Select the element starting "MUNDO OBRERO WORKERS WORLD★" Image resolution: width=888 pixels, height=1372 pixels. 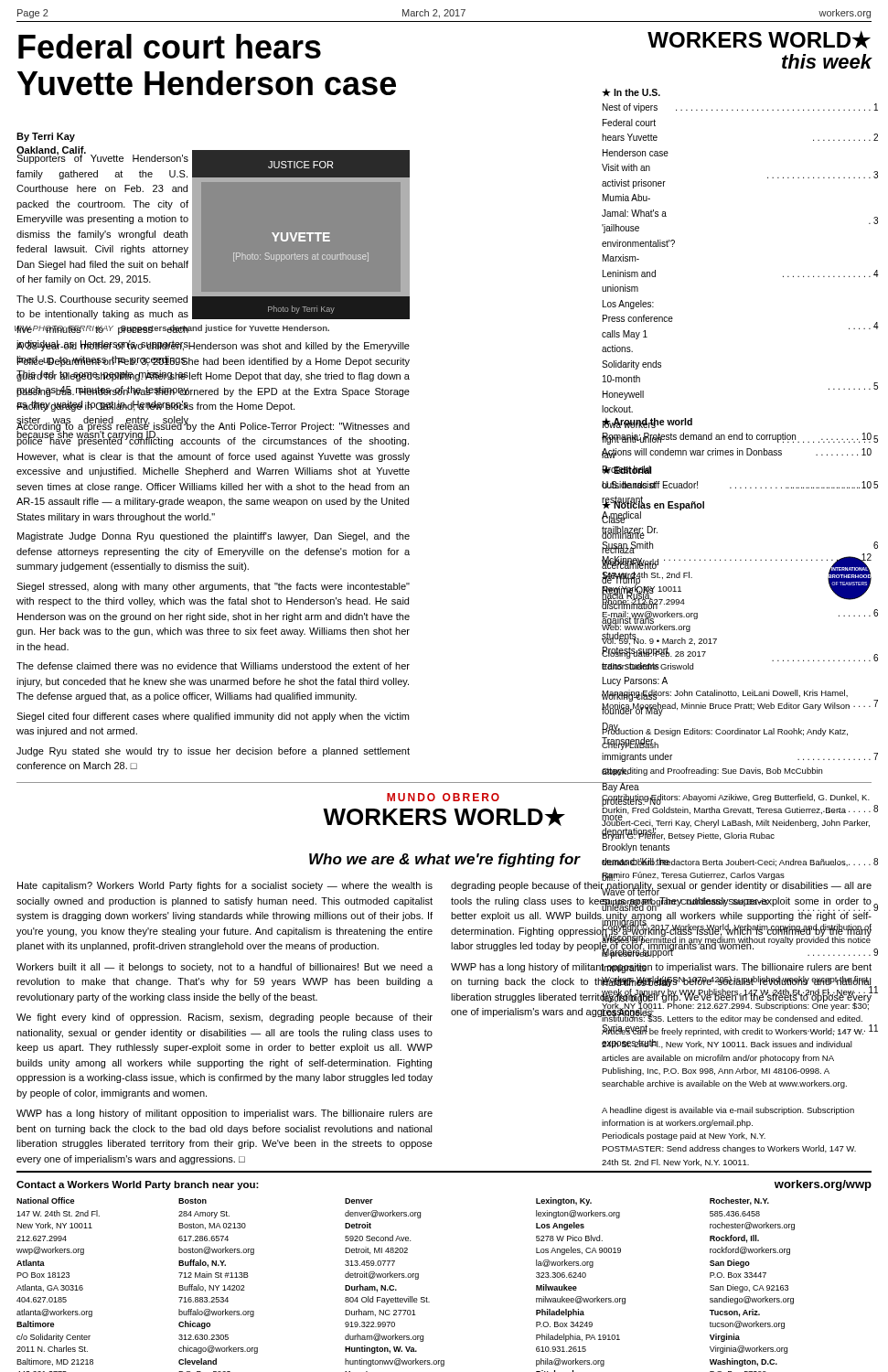pyautogui.click(x=444, y=811)
